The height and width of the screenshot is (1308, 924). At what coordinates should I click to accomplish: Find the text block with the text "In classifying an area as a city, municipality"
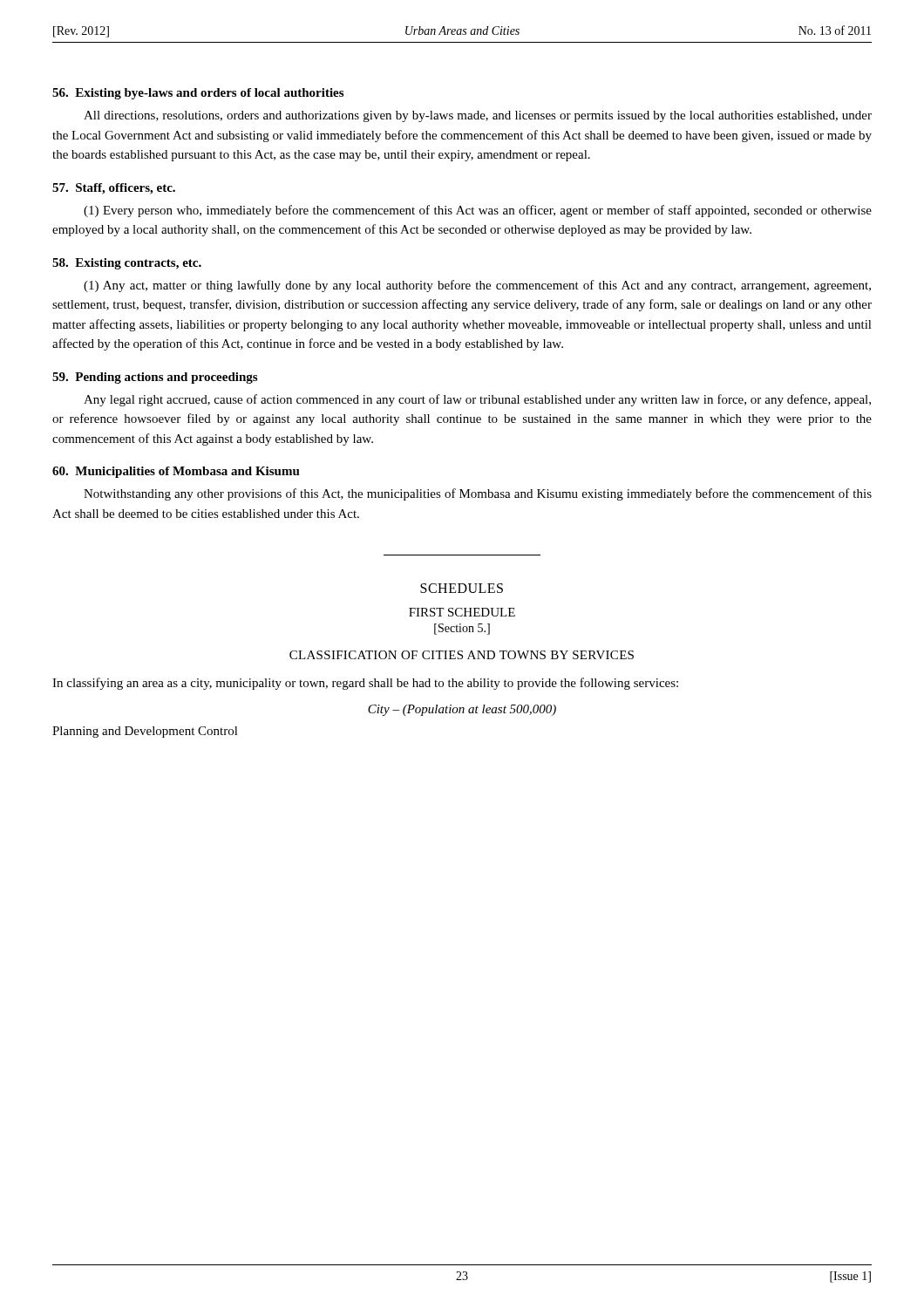(x=366, y=683)
